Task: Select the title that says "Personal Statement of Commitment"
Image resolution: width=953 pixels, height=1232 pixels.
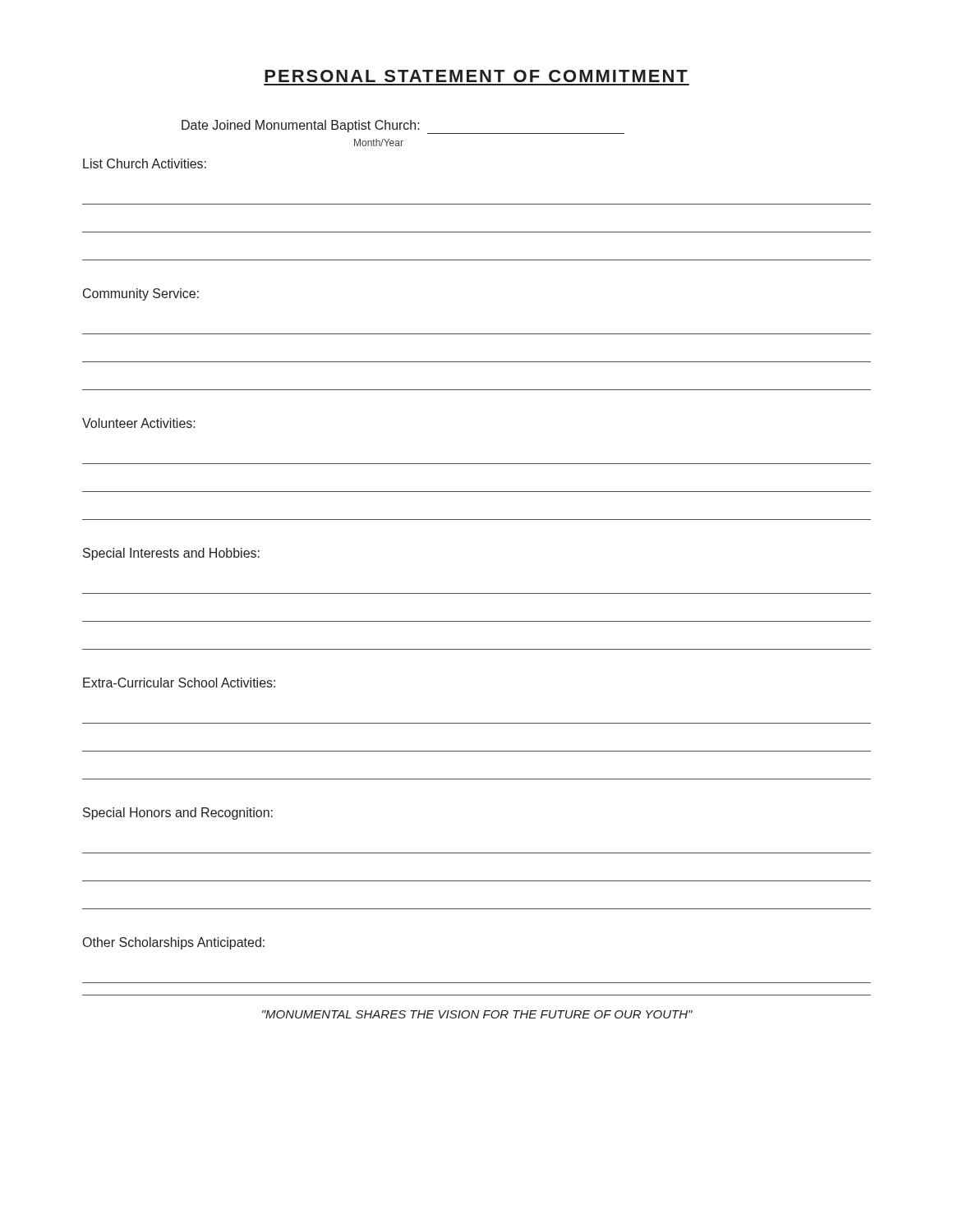Action: pos(476,76)
